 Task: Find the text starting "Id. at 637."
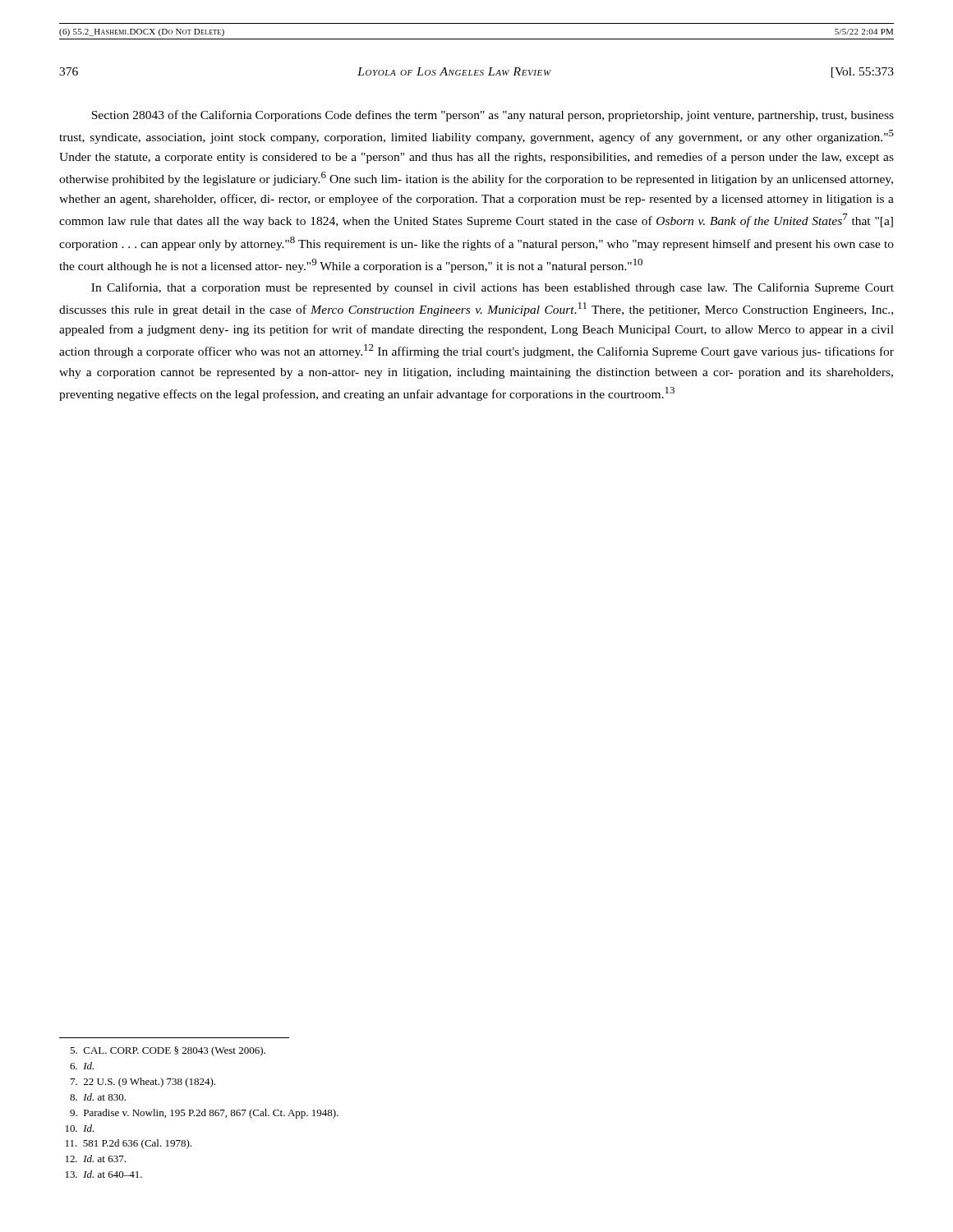coord(96,1158)
